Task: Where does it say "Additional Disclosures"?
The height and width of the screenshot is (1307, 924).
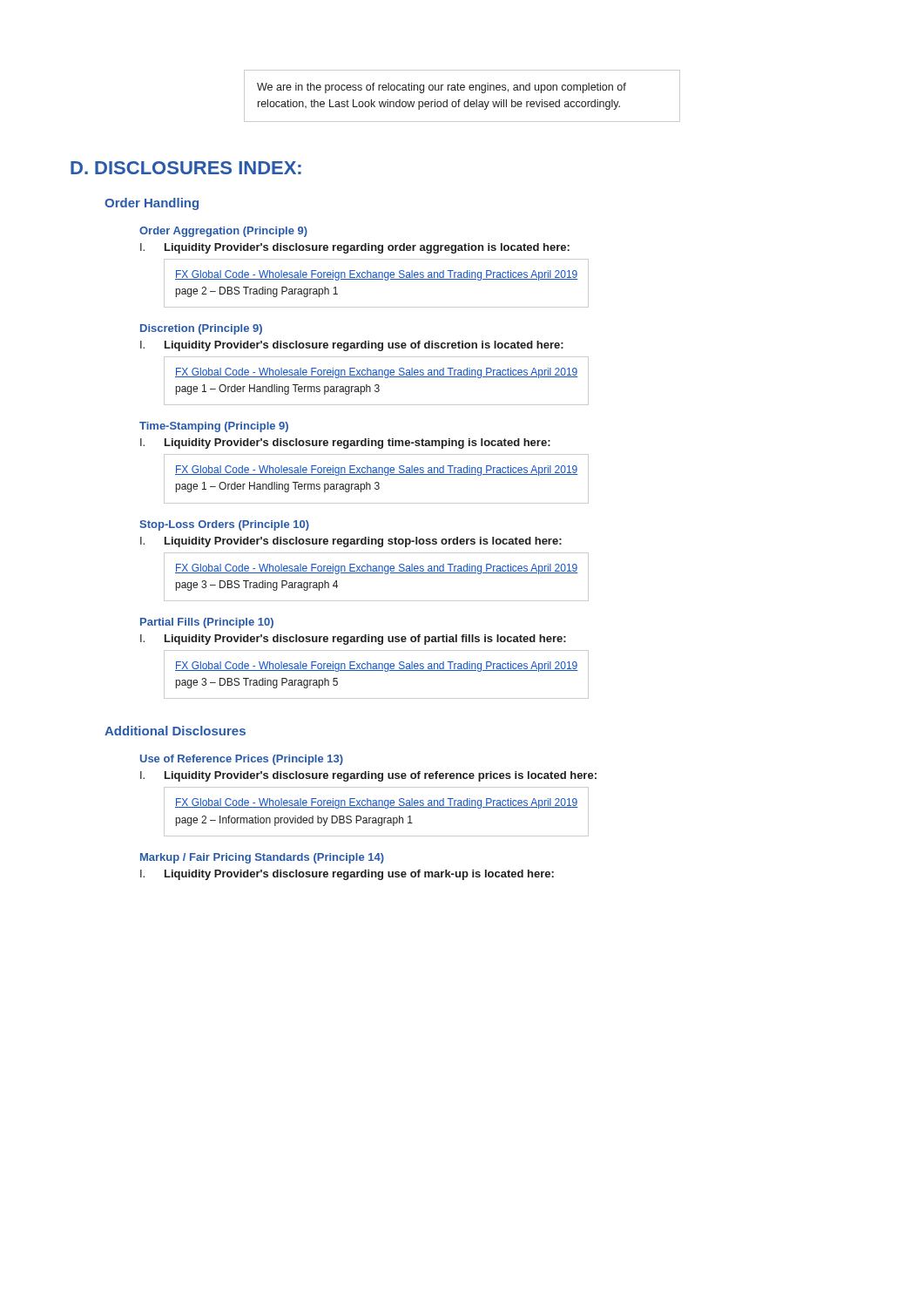Action: pyautogui.click(x=175, y=731)
